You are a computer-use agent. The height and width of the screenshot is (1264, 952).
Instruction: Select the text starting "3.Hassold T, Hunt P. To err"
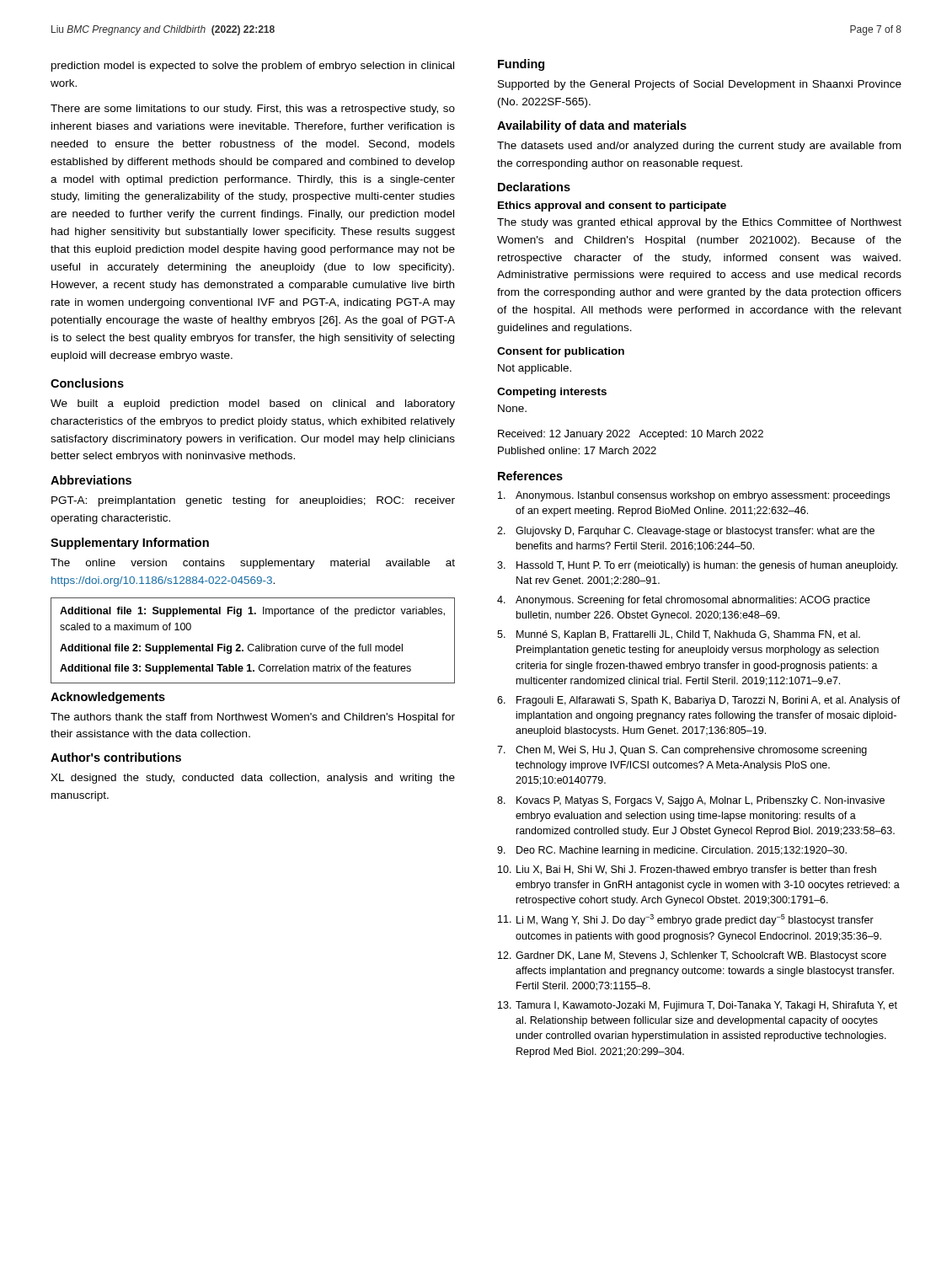point(699,573)
